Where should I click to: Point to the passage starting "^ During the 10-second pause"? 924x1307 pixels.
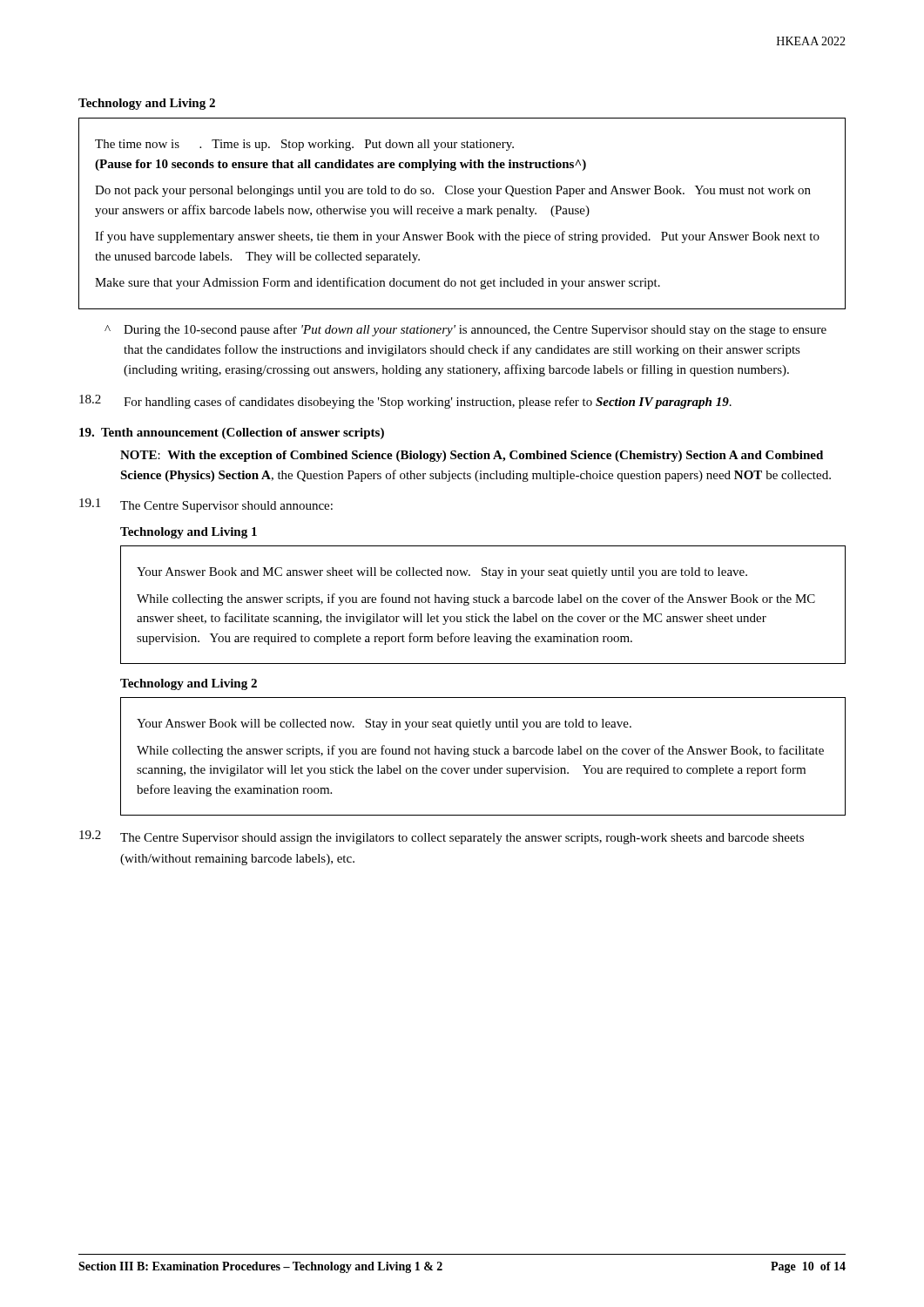pos(475,350)
